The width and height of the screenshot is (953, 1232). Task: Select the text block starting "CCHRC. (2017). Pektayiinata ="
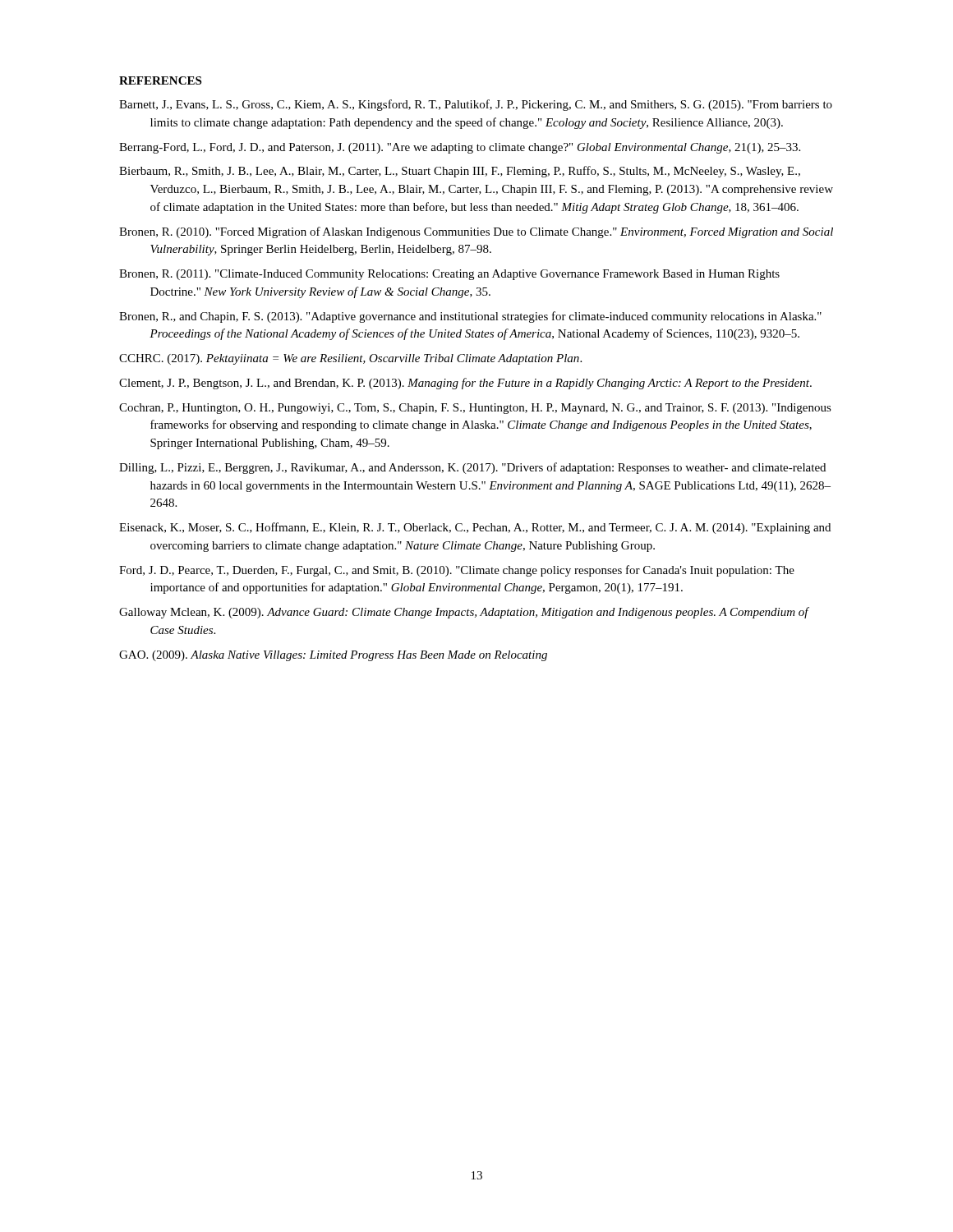(351, 358)
